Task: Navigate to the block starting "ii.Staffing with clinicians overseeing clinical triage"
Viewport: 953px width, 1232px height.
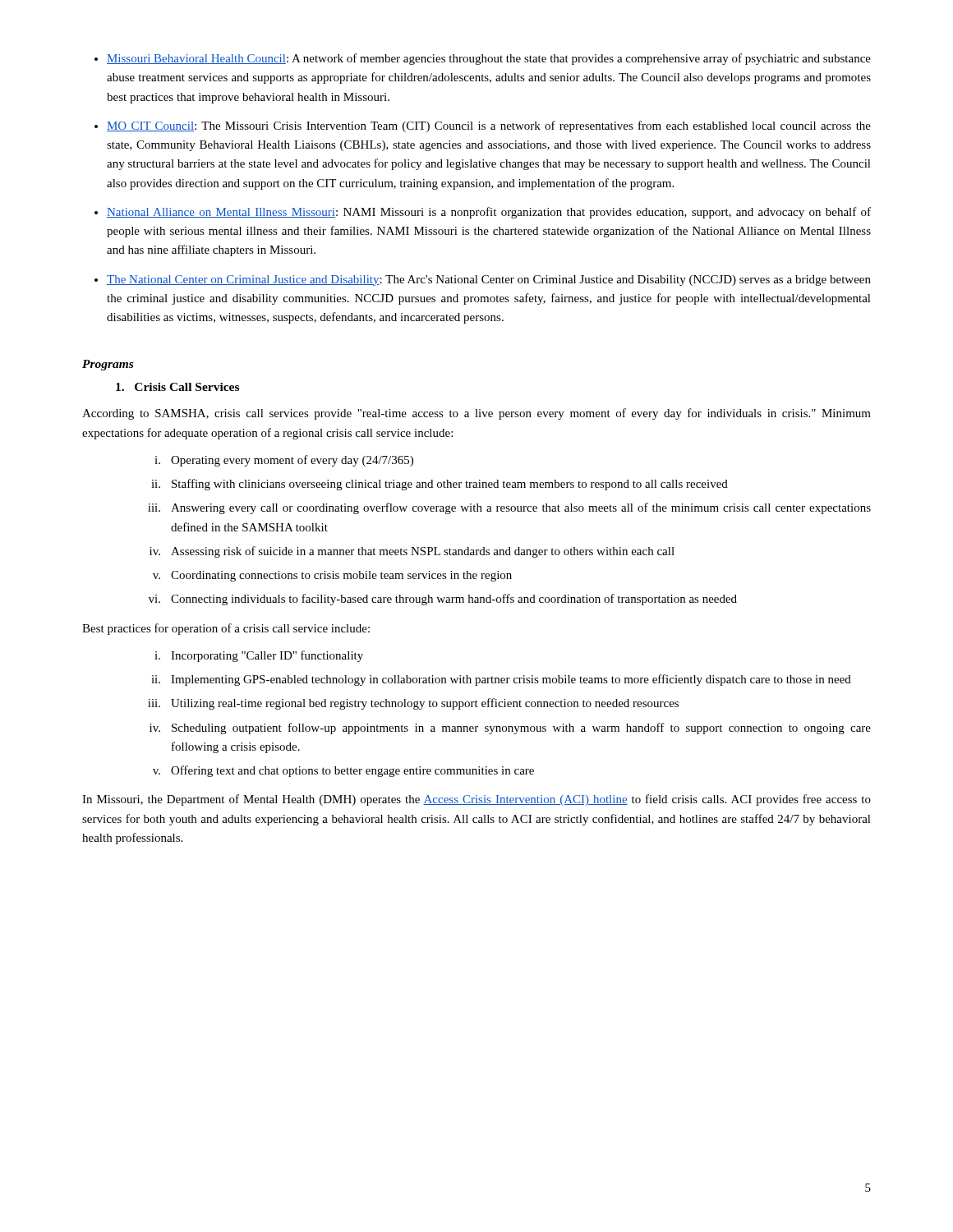Action: [501, 484]
